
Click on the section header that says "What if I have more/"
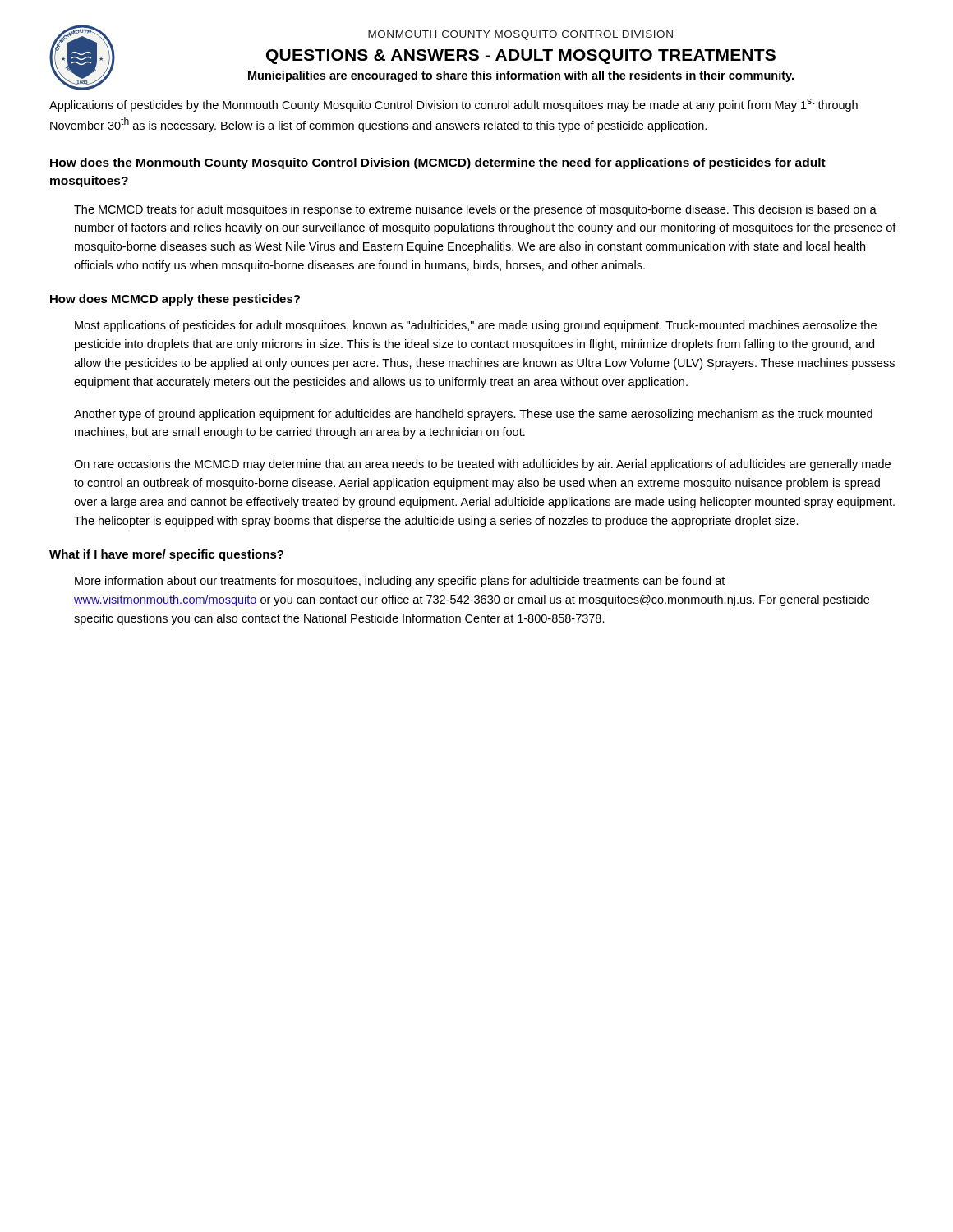167,554
